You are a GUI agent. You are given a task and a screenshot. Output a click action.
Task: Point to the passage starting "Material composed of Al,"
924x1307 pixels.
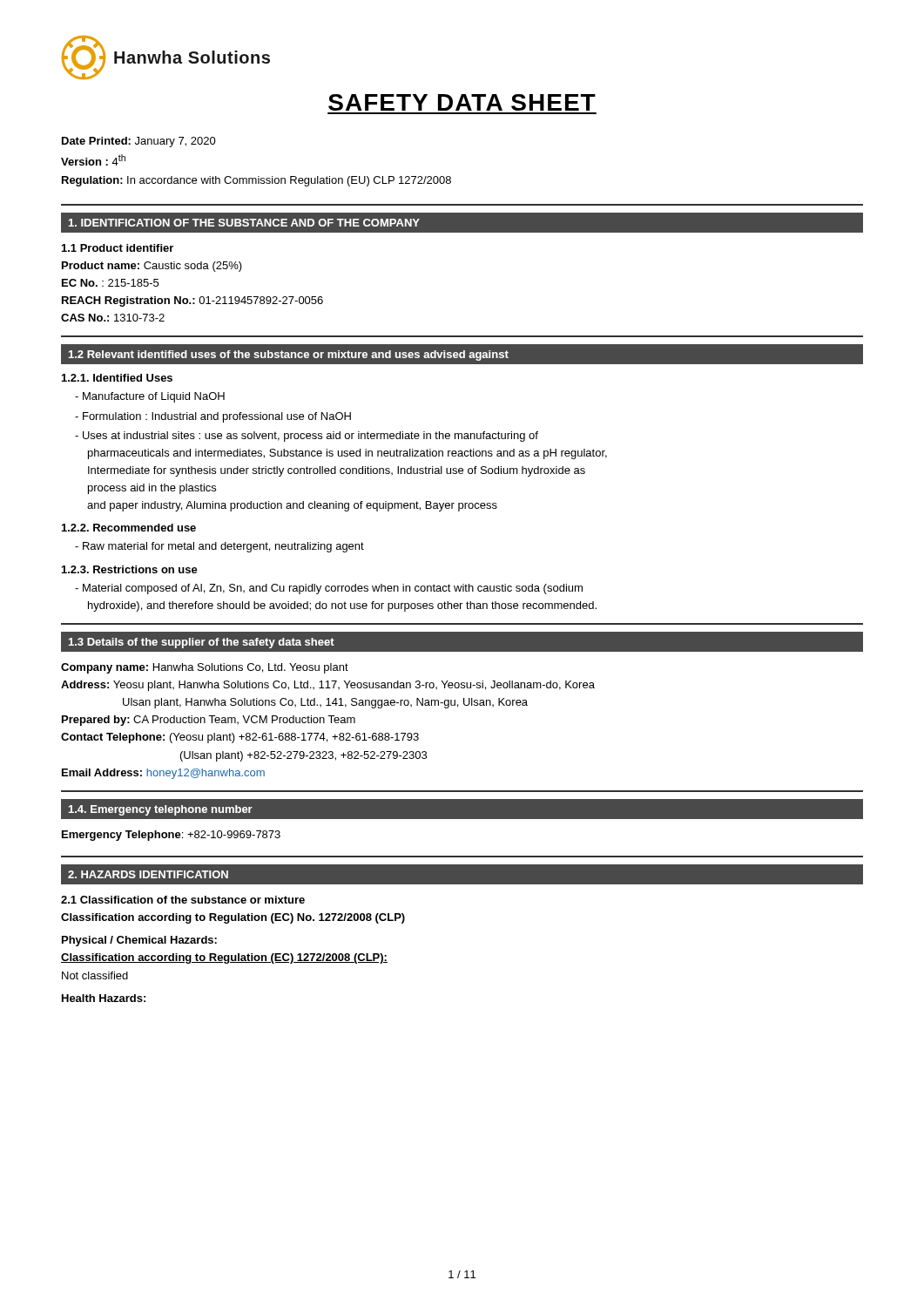pyautogui.click(x=336, y=596)
